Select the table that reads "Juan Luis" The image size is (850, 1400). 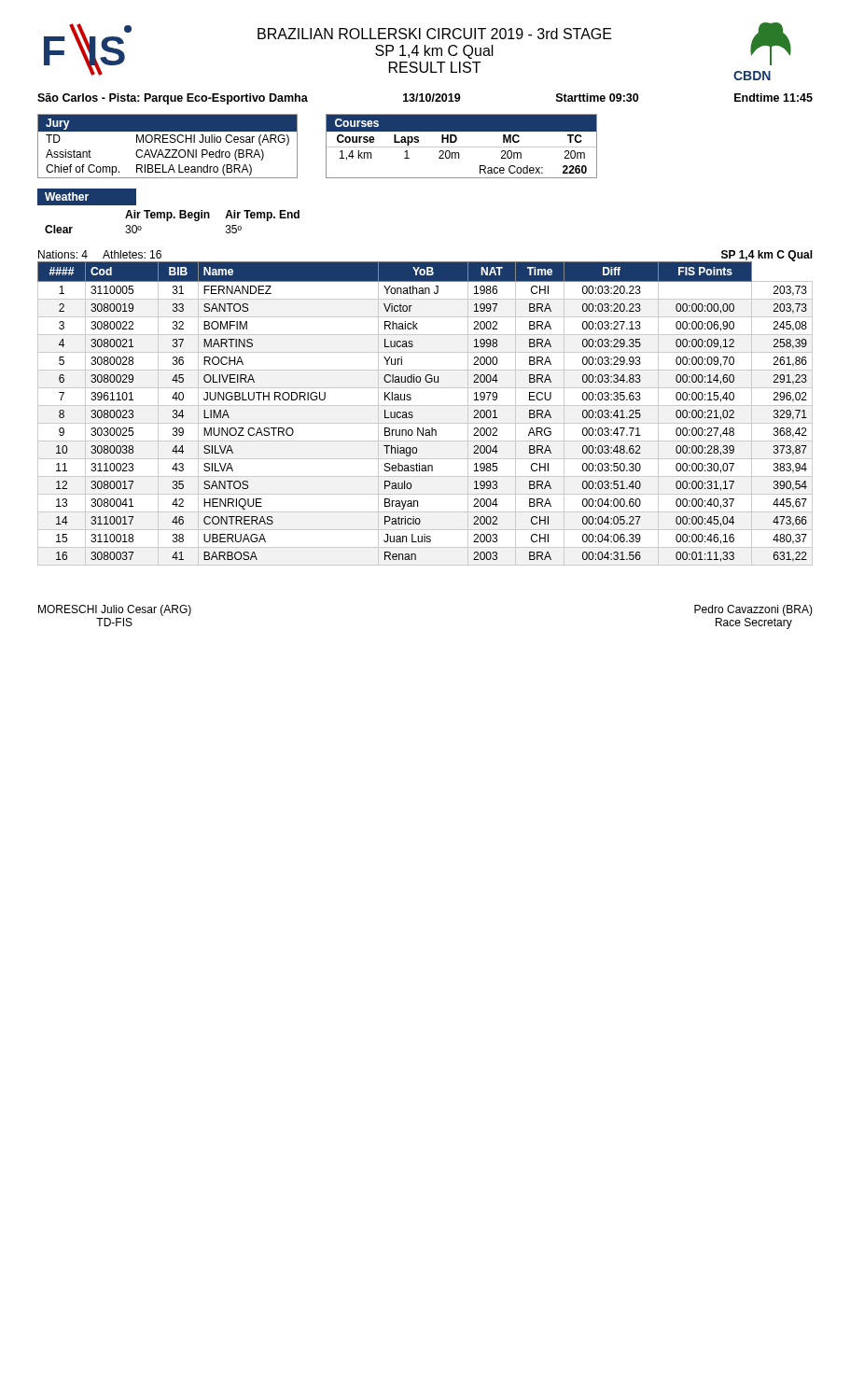coord(425,413)
